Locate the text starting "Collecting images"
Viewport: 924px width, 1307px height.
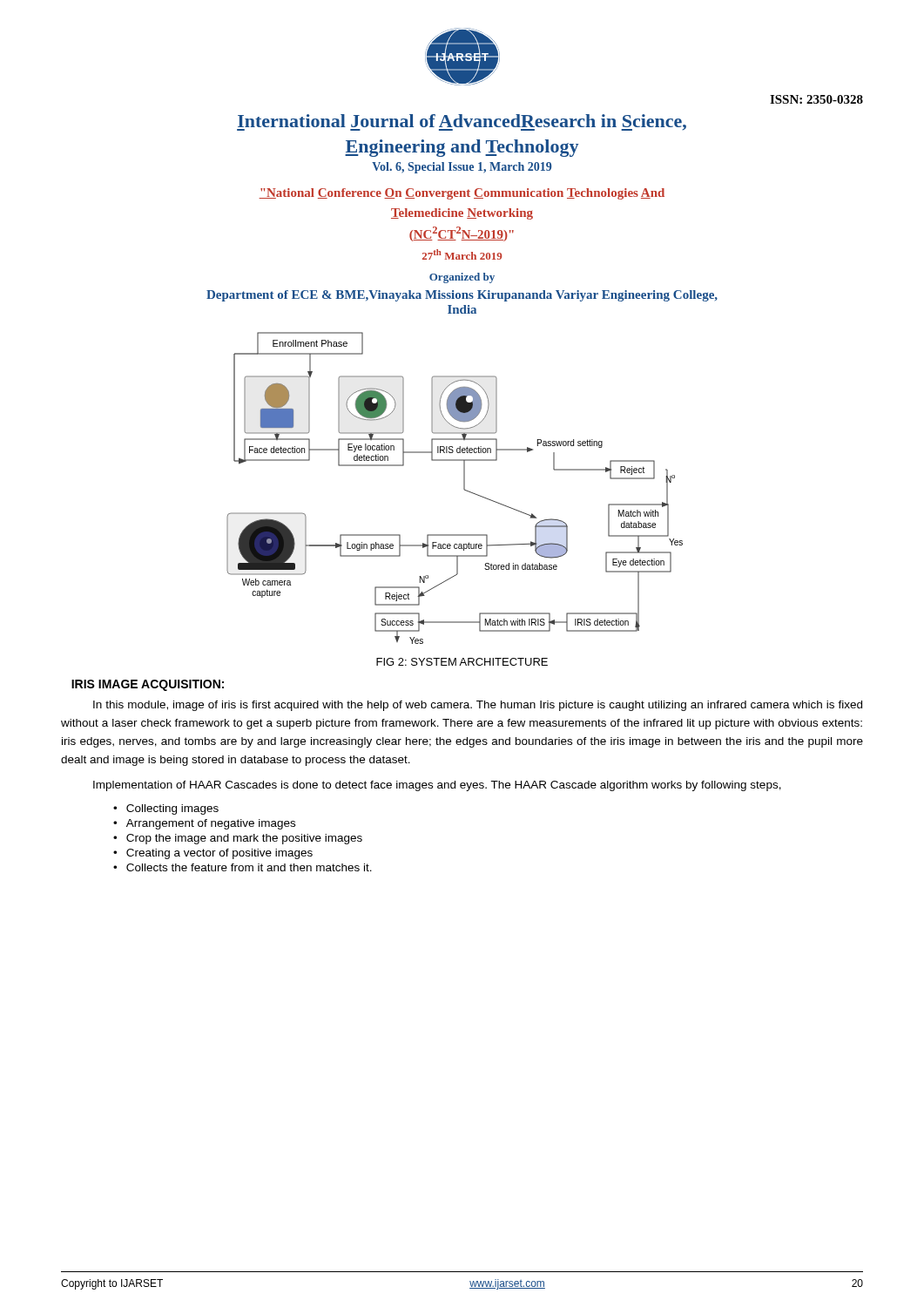coord(172,808)
